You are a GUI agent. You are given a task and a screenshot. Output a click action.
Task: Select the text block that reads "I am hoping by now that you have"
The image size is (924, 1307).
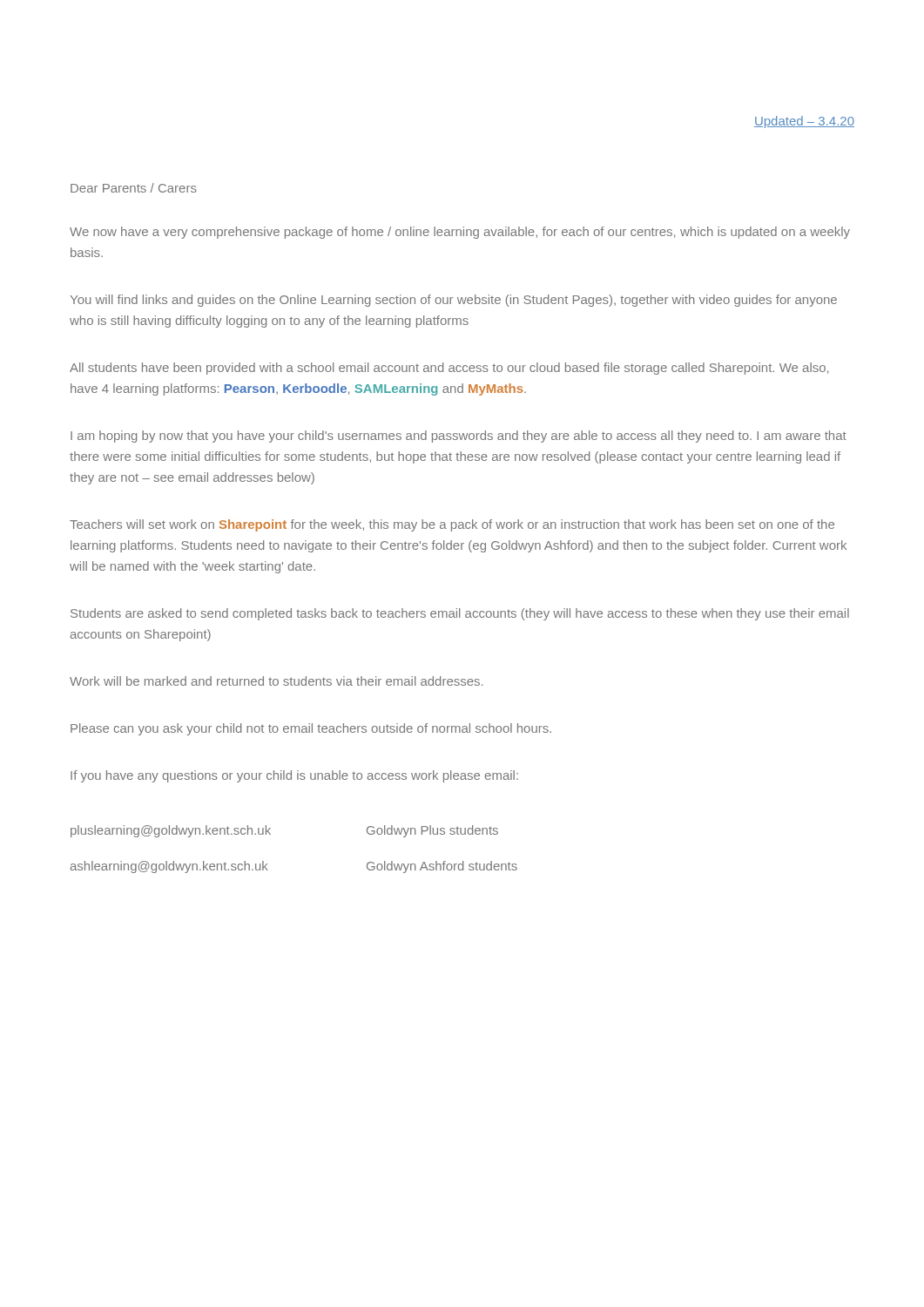pyautogui.click(x=458, y=456)
